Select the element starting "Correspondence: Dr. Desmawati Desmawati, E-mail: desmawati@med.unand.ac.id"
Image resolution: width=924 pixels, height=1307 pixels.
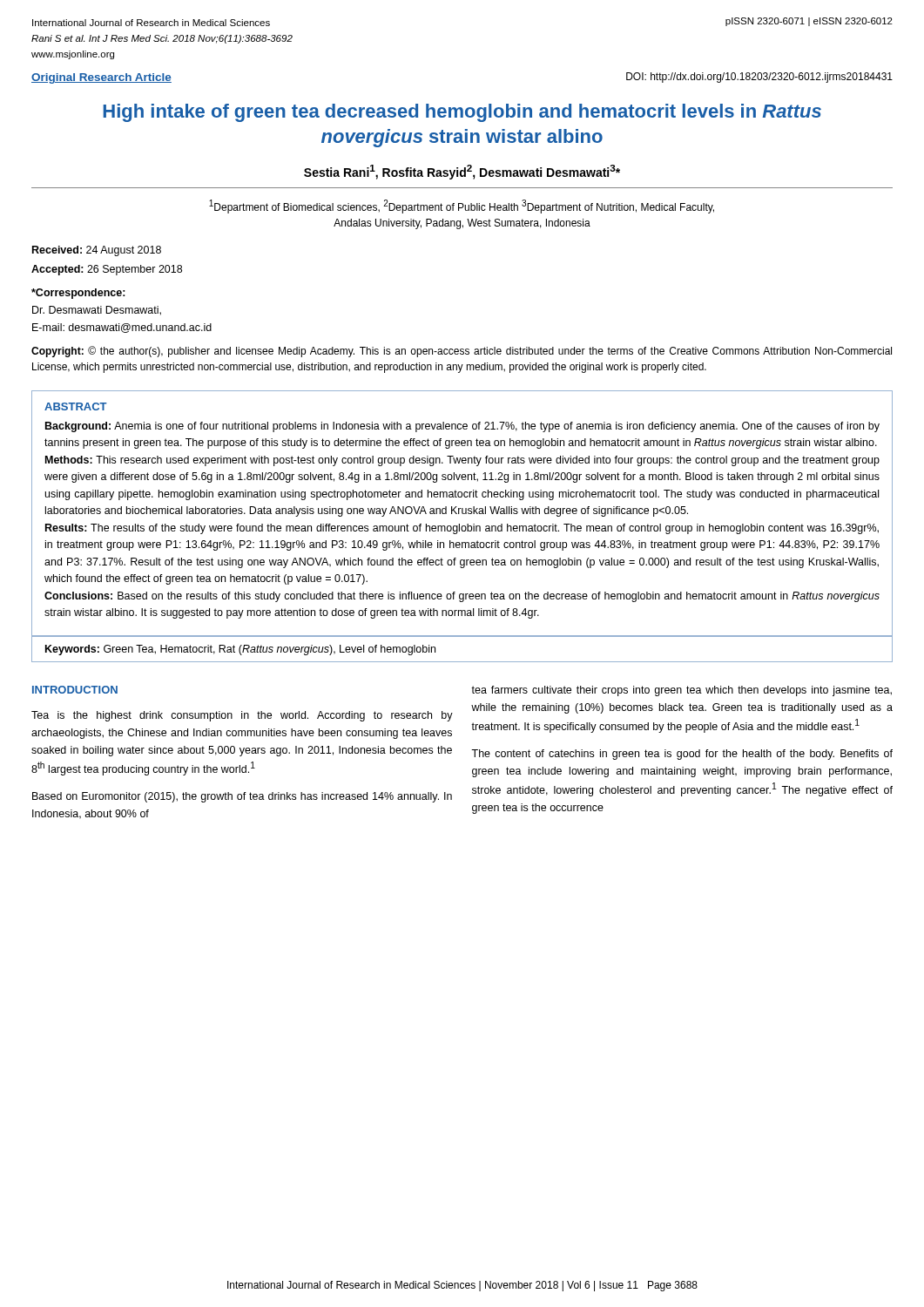pyautogui.click(x=122, y=310)
